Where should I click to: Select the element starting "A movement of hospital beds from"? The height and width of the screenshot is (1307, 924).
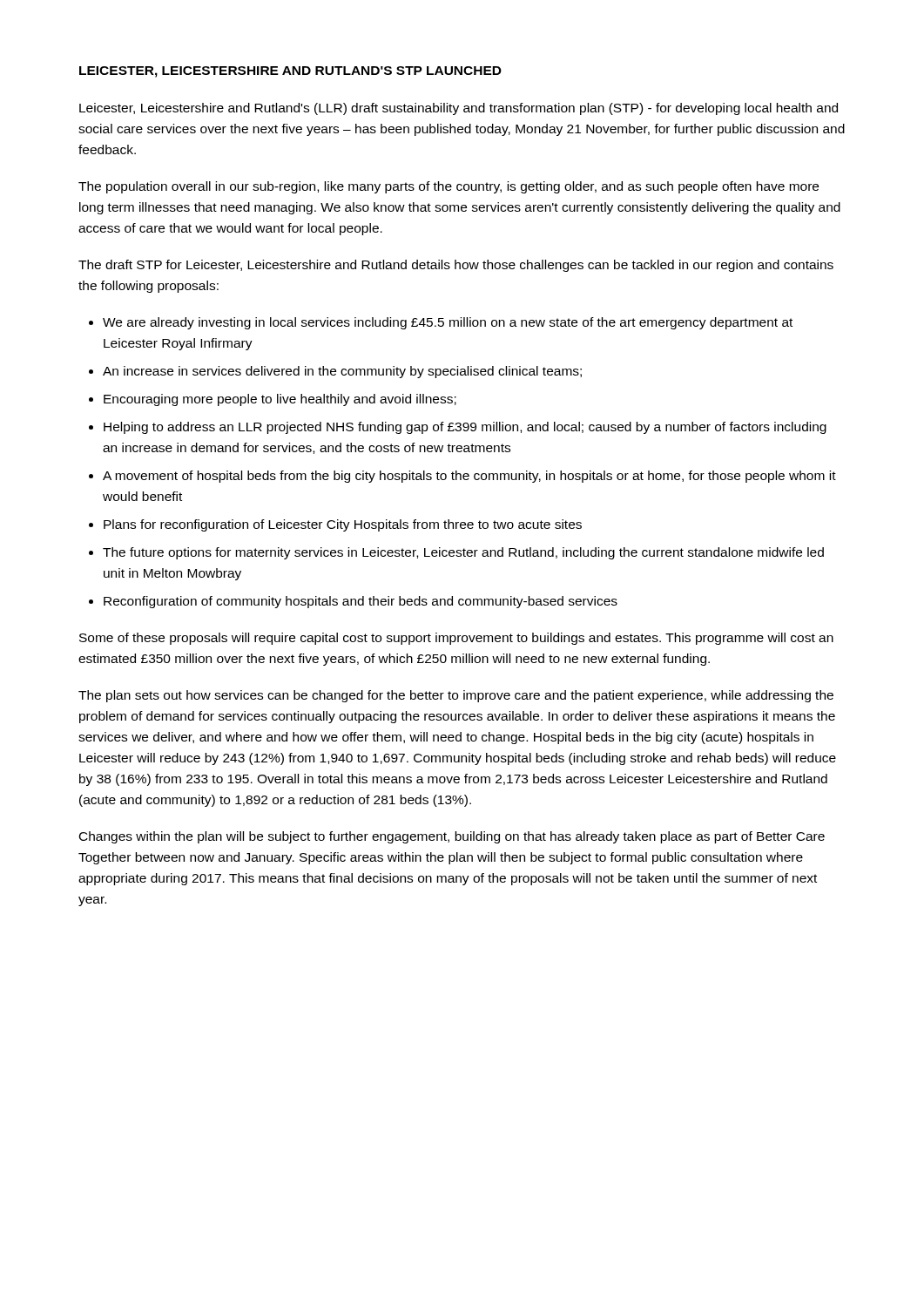(469, 486)
